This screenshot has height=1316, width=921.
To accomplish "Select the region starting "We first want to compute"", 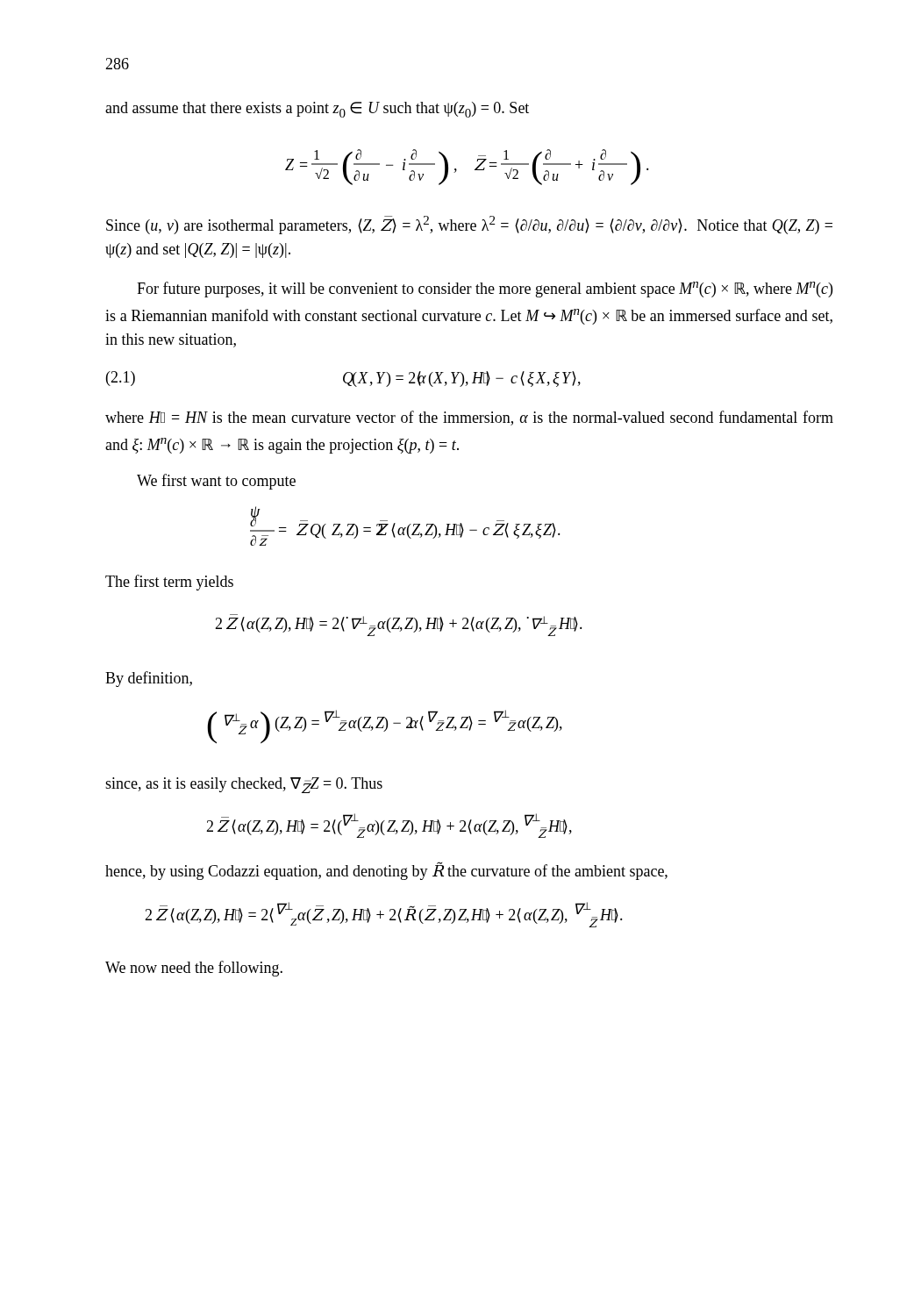I will (216, 481).
